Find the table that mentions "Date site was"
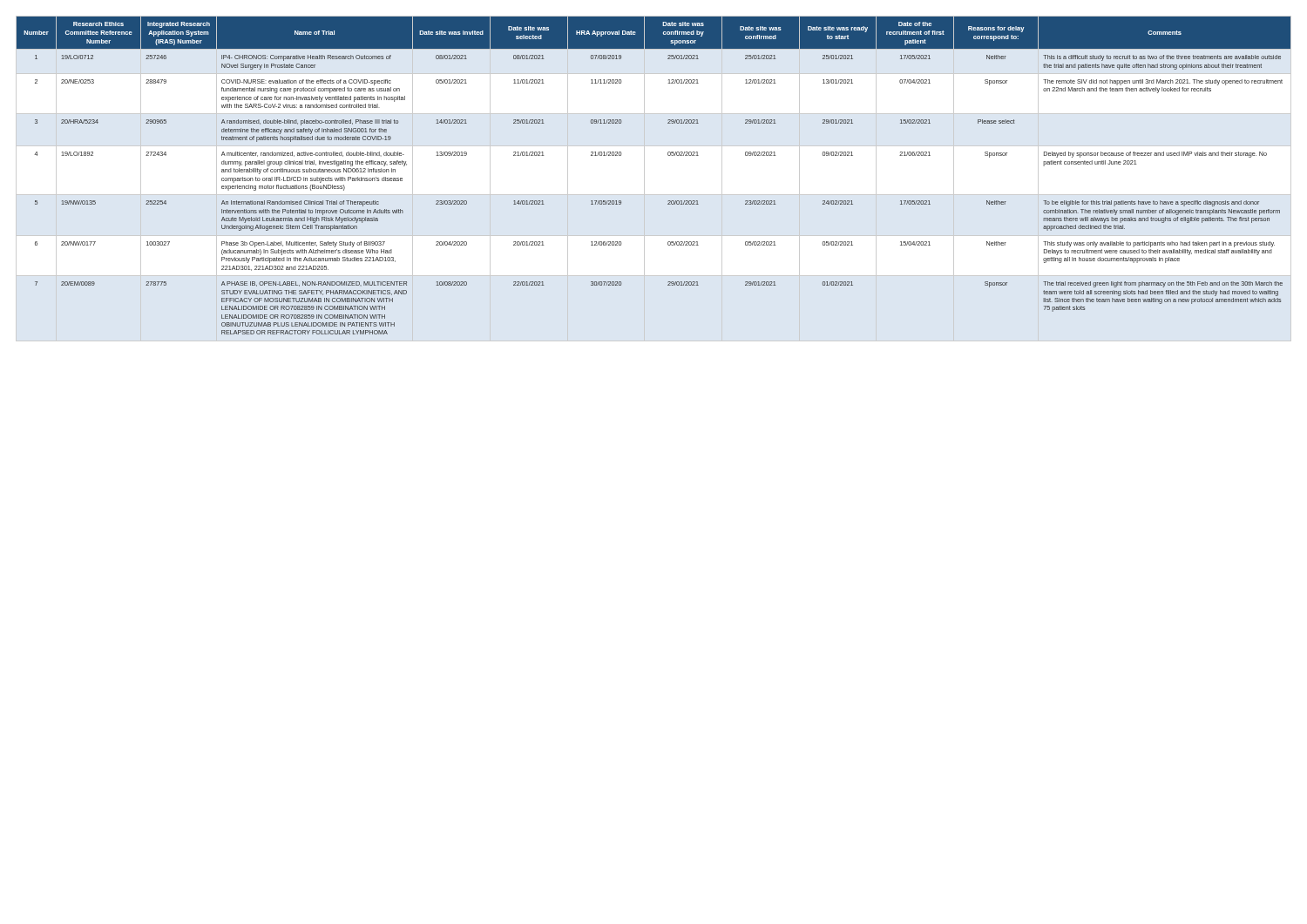Viewport: 1307px width, 924px height. coord(654,178)
